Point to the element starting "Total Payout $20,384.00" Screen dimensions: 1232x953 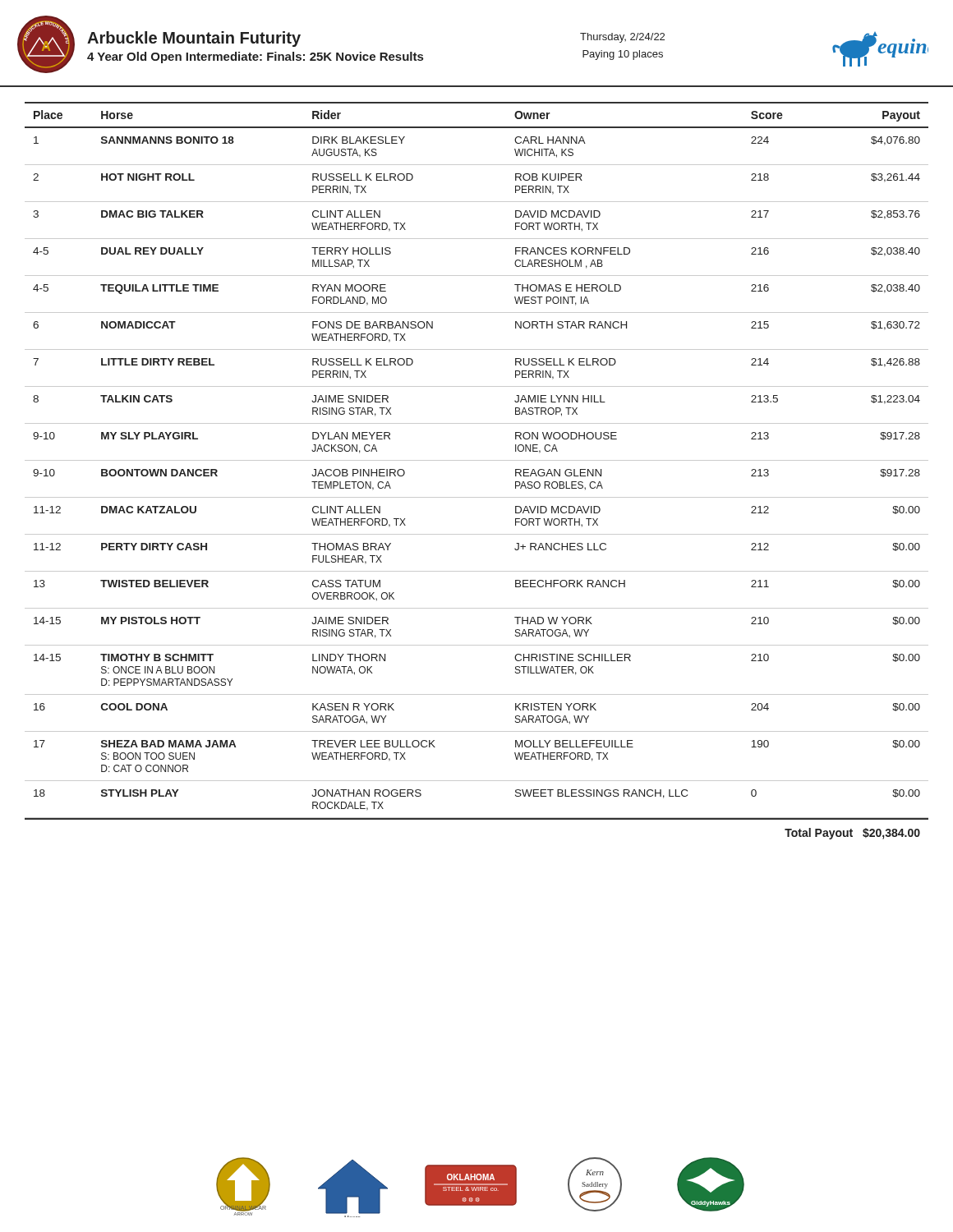tap(852, 833)
